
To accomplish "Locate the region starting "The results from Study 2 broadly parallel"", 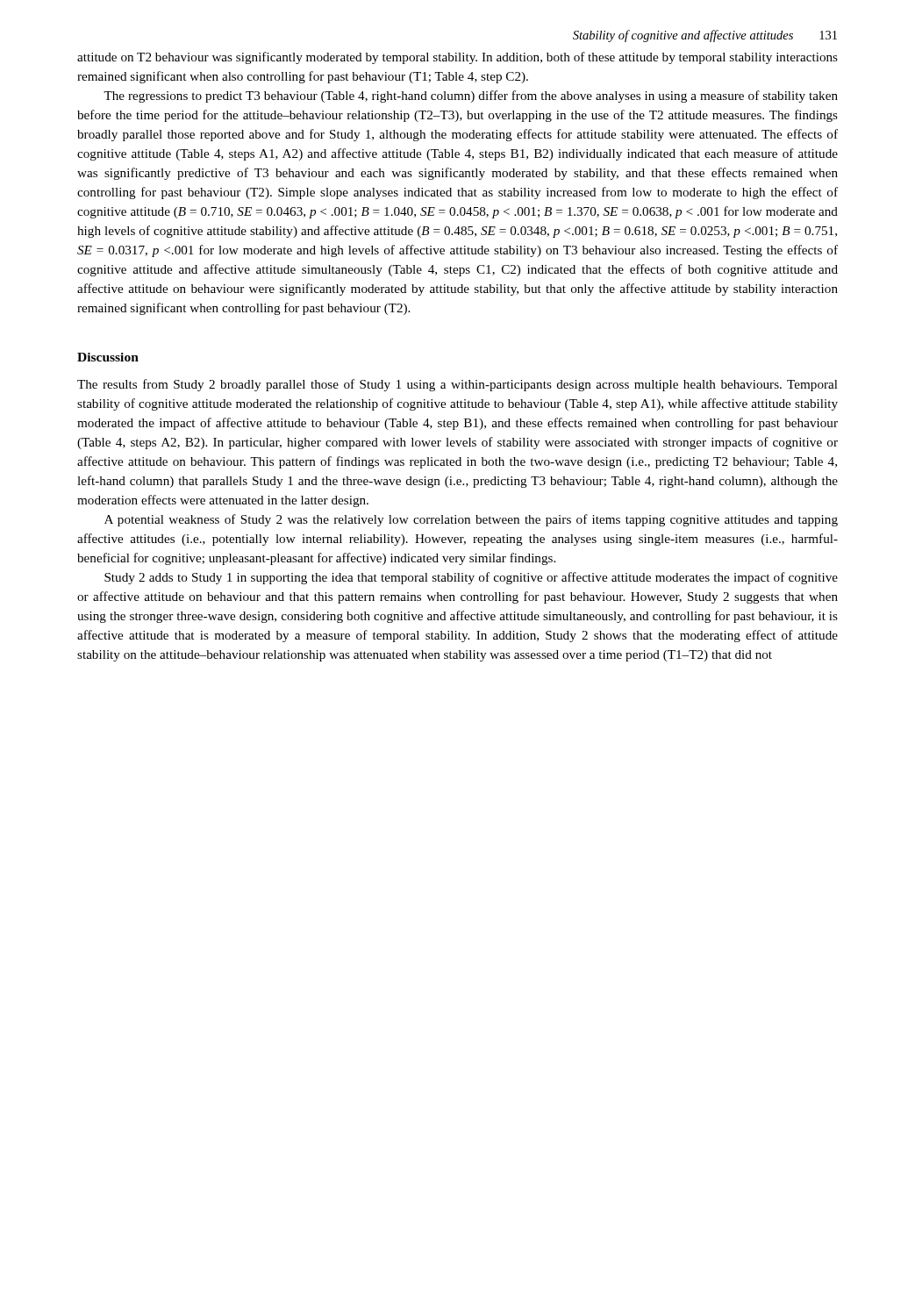I will (x=458, y=519).
